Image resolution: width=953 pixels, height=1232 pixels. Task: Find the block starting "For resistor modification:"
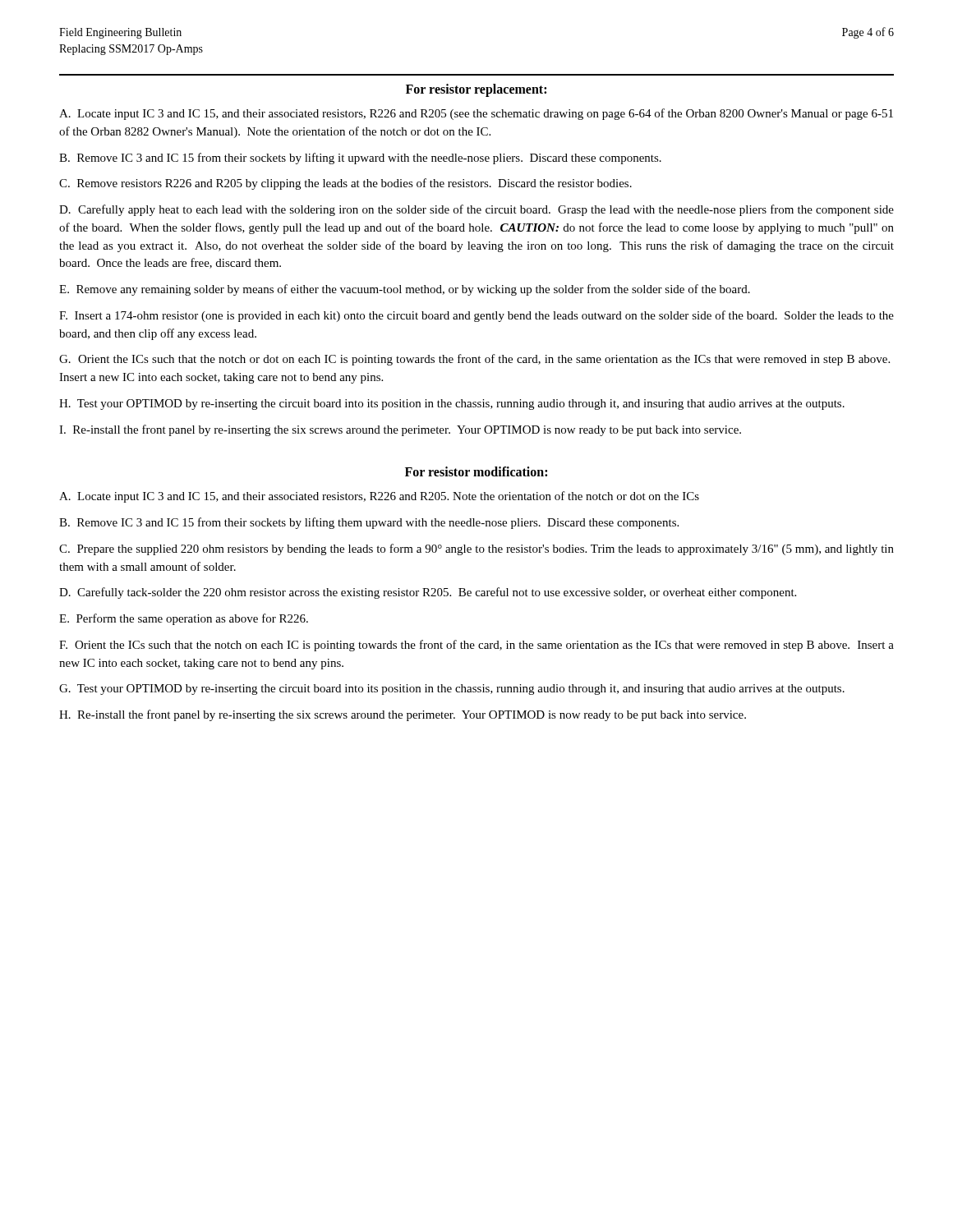(x=476, y=472)
